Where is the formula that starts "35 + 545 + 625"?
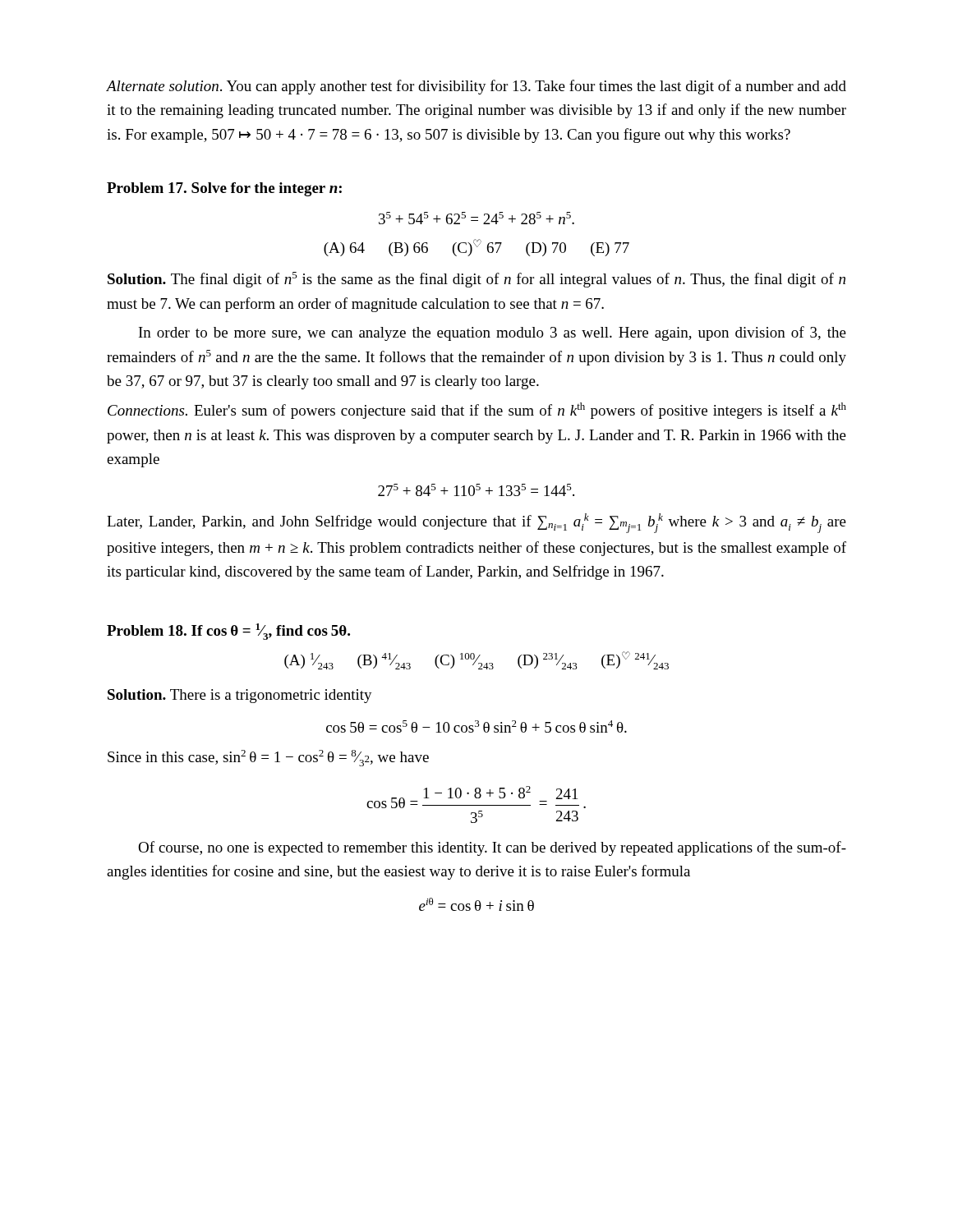Image resolution: width=953 pixels, height=1232 pixels. [476, 218]
